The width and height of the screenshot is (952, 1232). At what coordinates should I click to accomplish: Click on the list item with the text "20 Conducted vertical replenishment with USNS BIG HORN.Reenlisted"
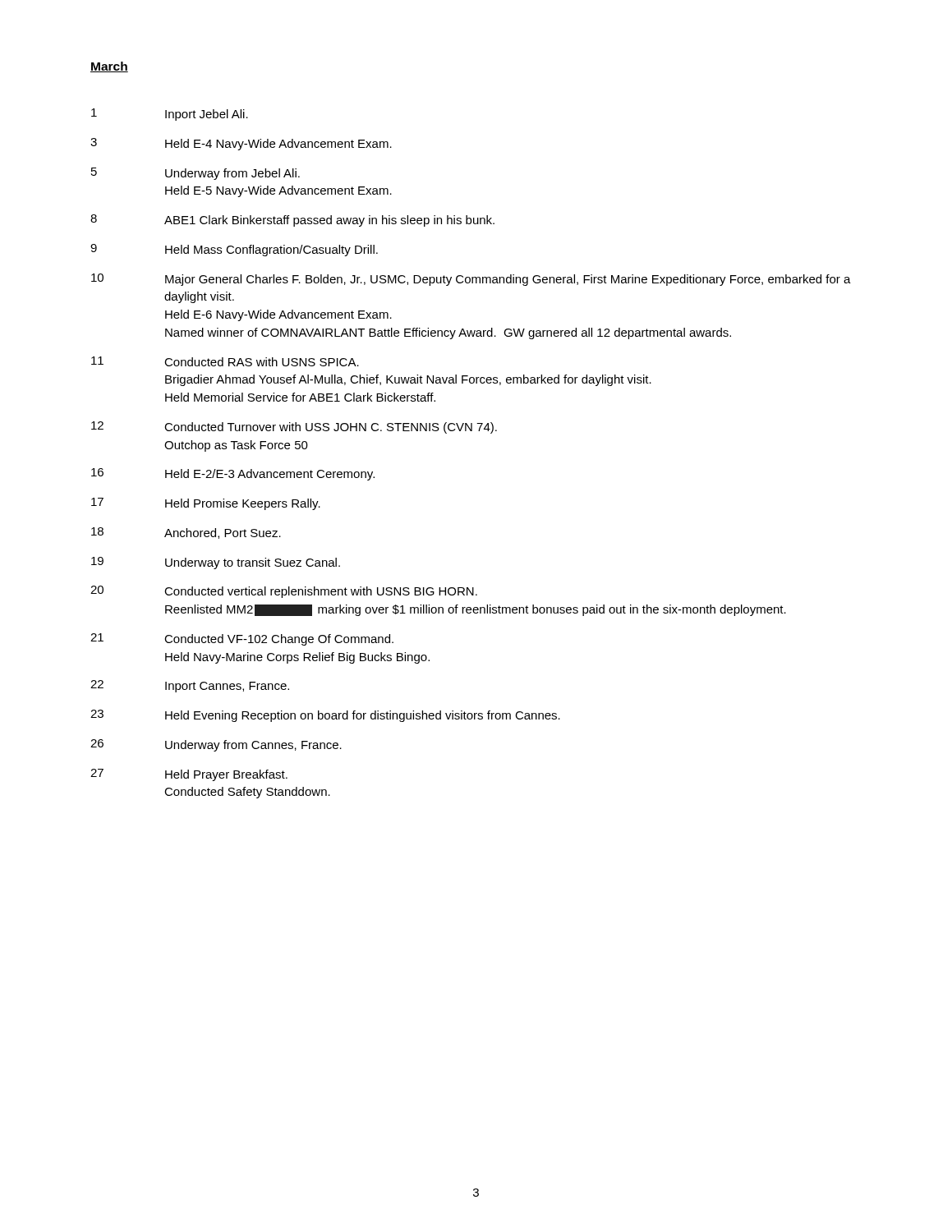[x=480, y=600]
